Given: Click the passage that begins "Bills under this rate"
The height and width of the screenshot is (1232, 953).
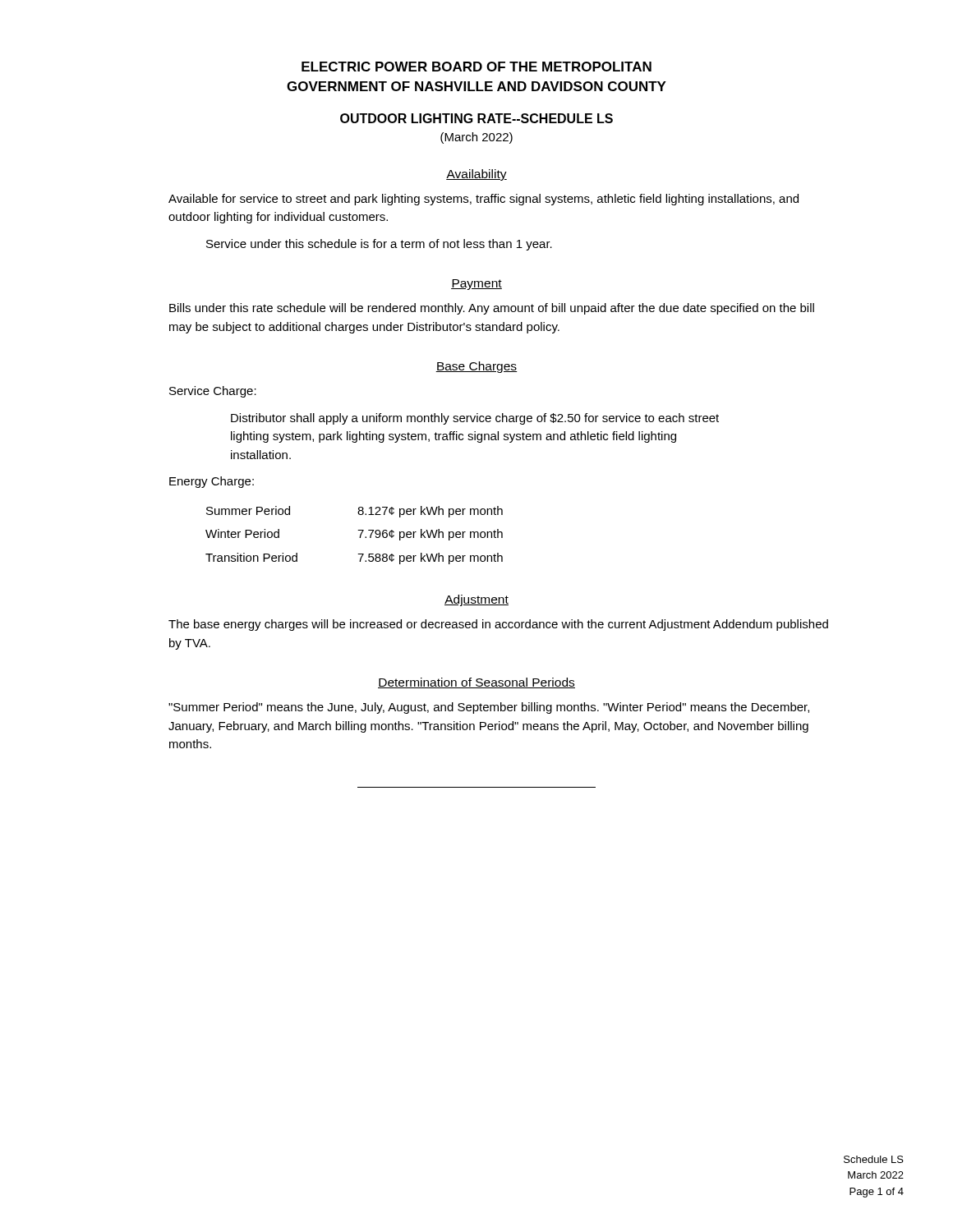Looking at the screenshot, I should [492, 317].
